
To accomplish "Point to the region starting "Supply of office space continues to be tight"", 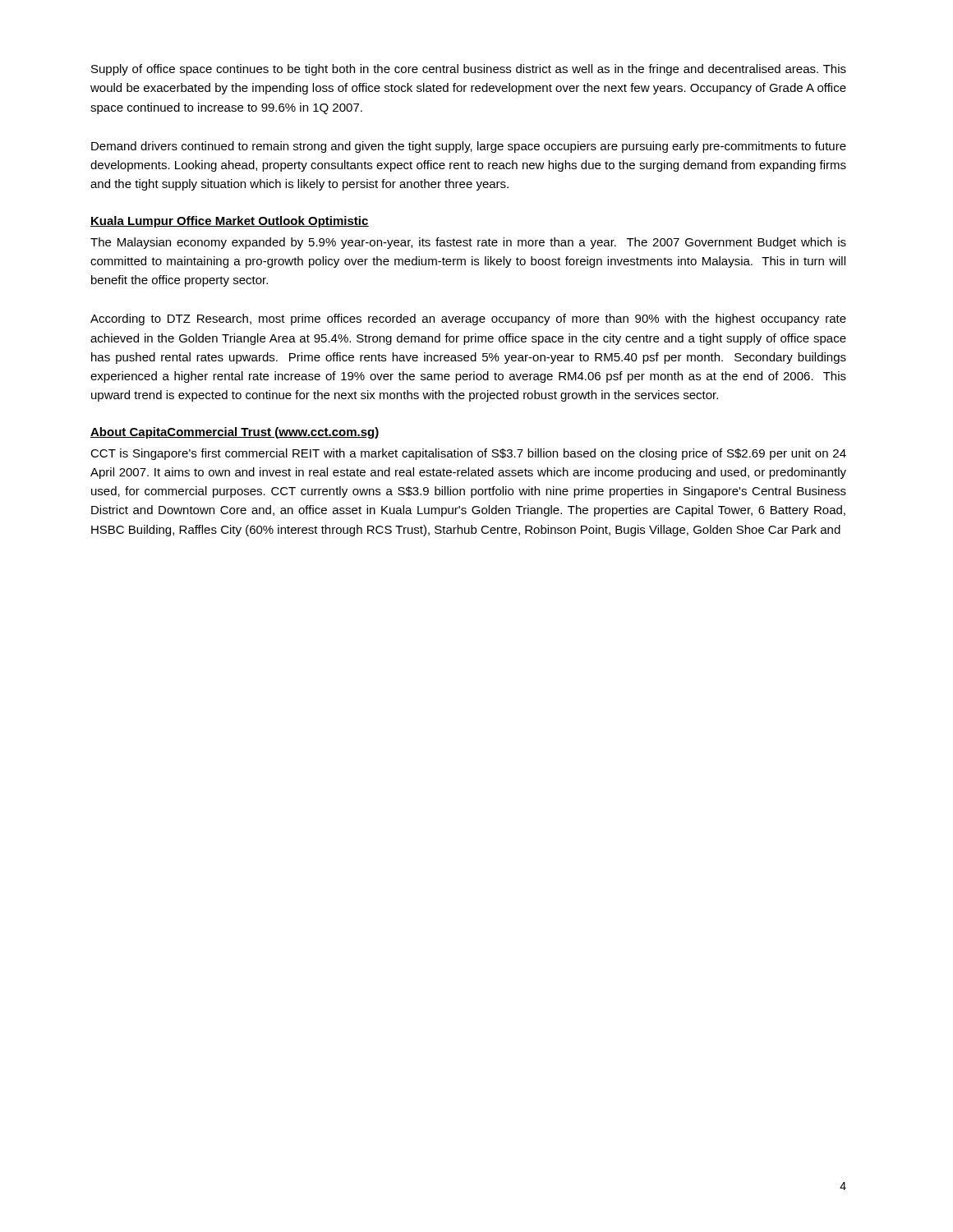I will [468, 88].
